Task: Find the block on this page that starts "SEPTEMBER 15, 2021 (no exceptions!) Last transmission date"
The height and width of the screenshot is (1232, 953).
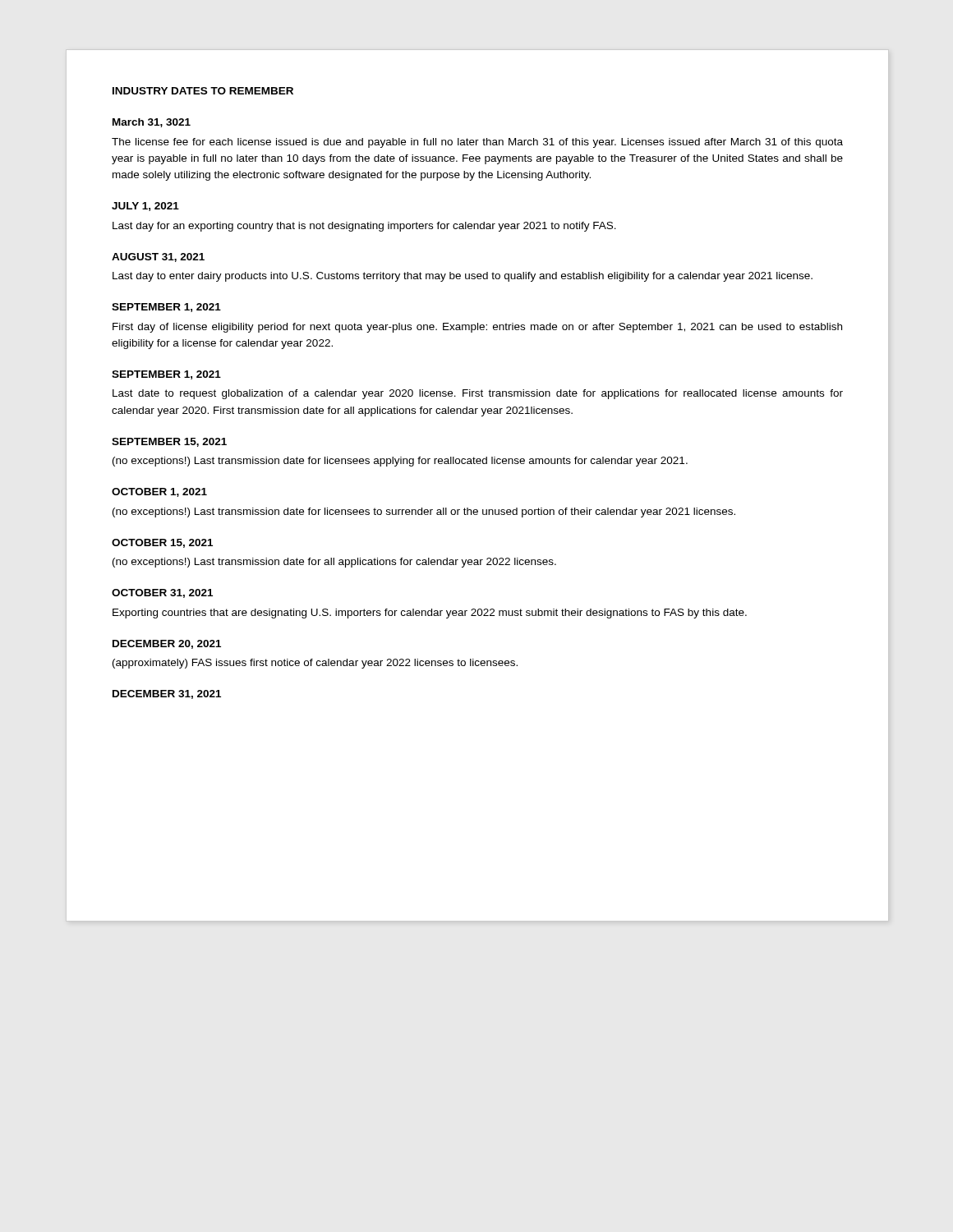Action: [x=477, y=451]
